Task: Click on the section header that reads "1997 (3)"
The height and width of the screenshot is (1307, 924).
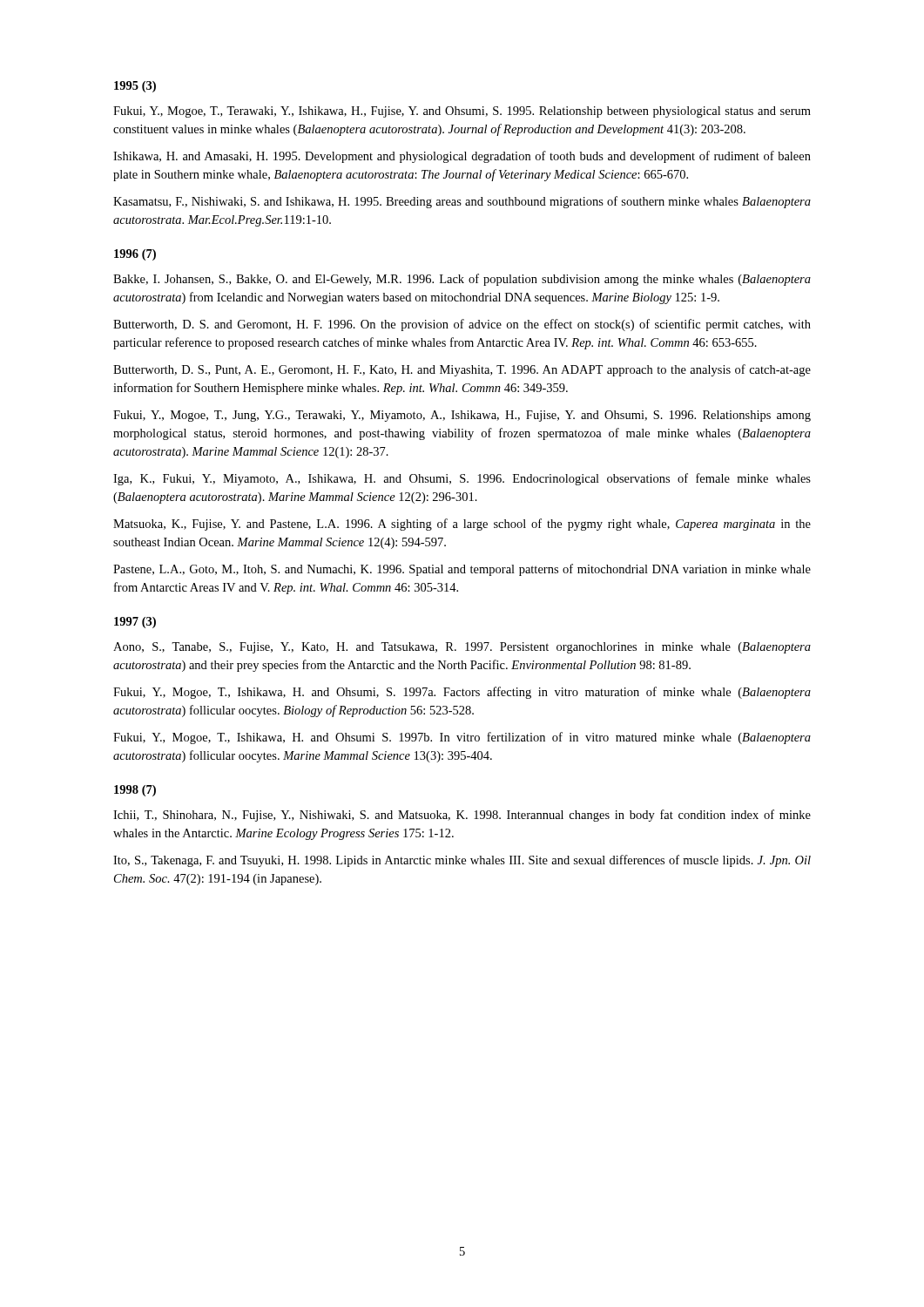Action: [135, 622]
